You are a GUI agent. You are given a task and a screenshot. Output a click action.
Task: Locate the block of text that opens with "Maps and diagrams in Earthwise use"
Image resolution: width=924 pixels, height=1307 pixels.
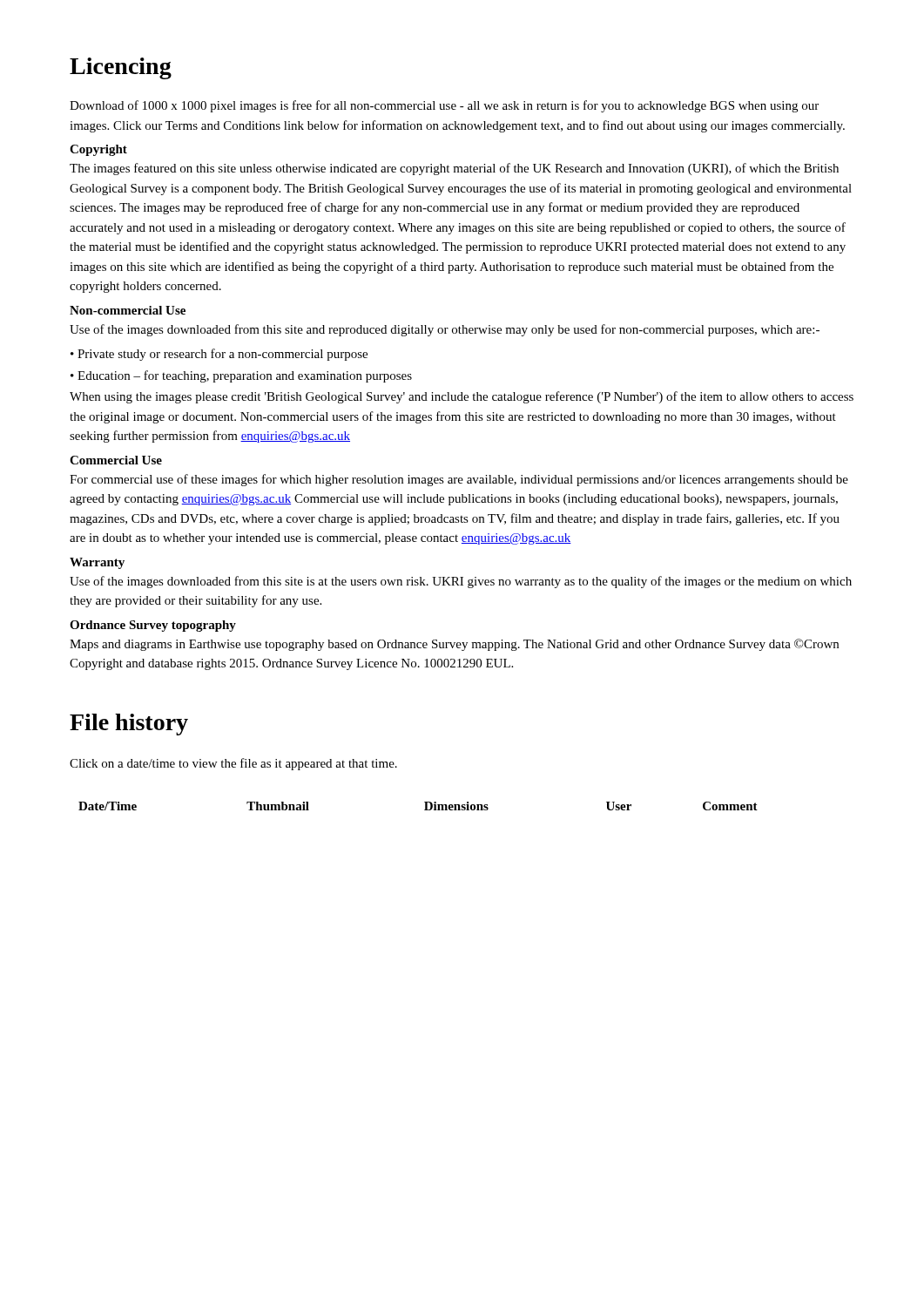(x=462, y=654)
